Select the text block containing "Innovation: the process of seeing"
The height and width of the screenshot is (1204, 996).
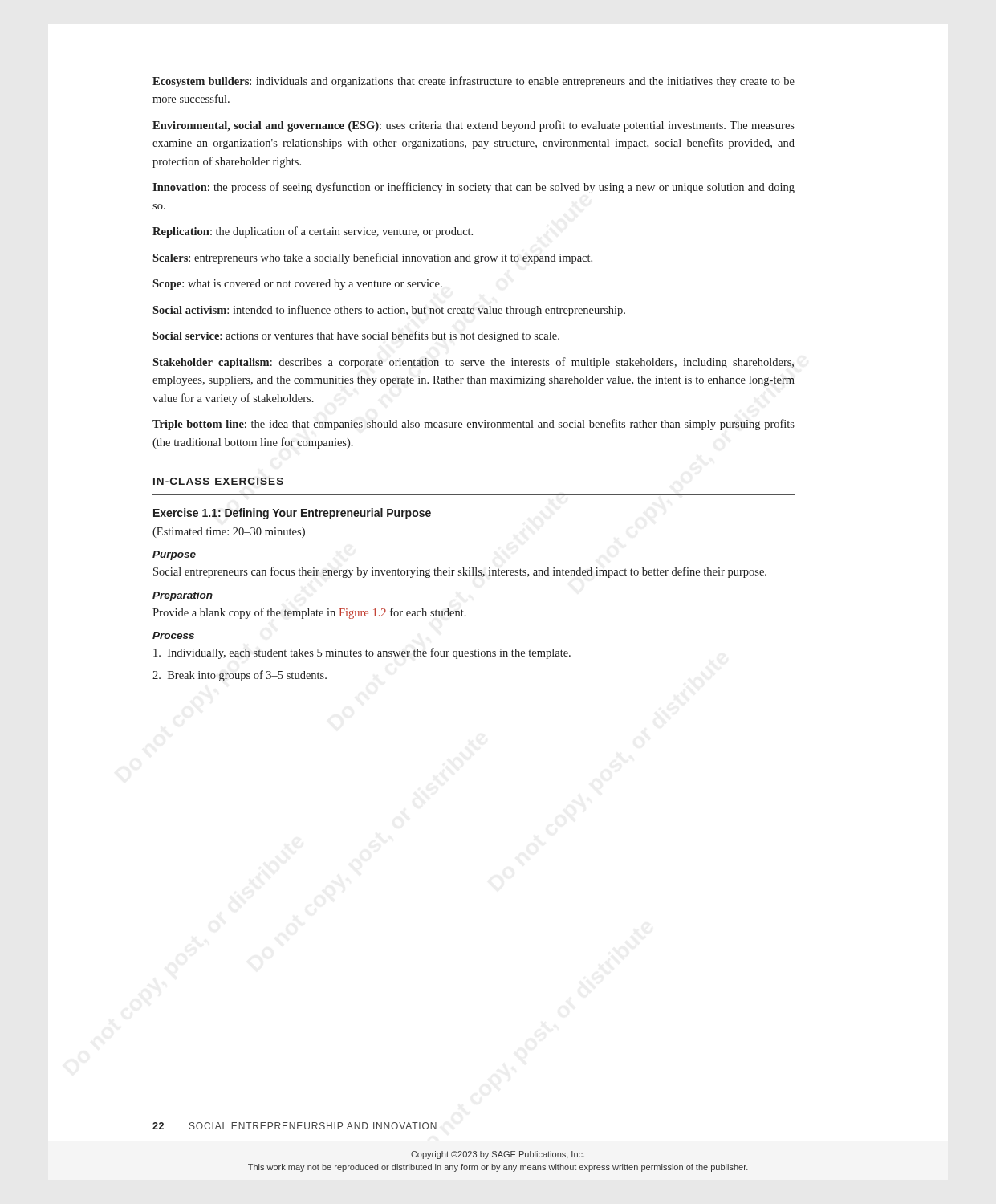(473, 196)
